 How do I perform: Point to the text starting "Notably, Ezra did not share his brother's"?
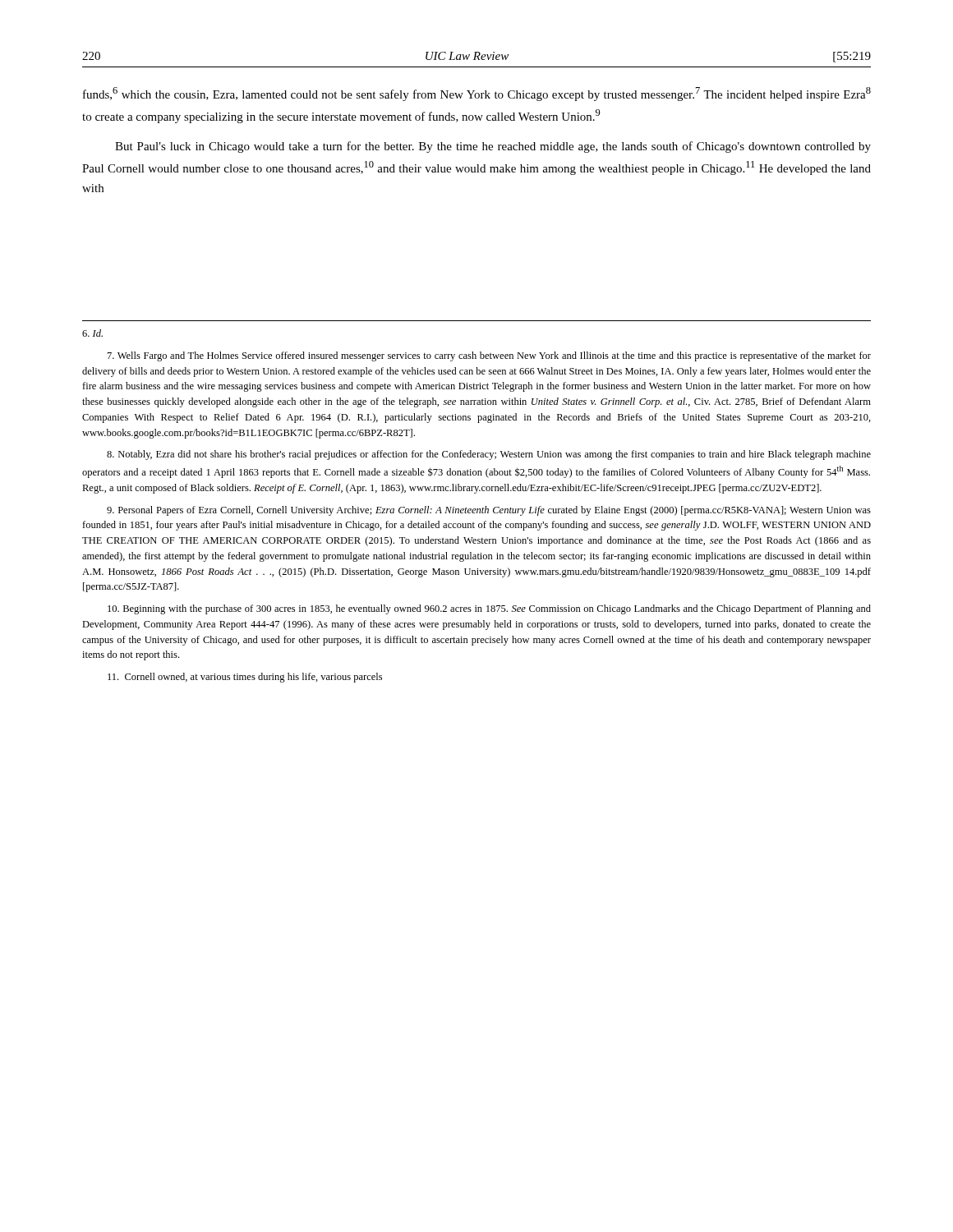tap(476, 471)
